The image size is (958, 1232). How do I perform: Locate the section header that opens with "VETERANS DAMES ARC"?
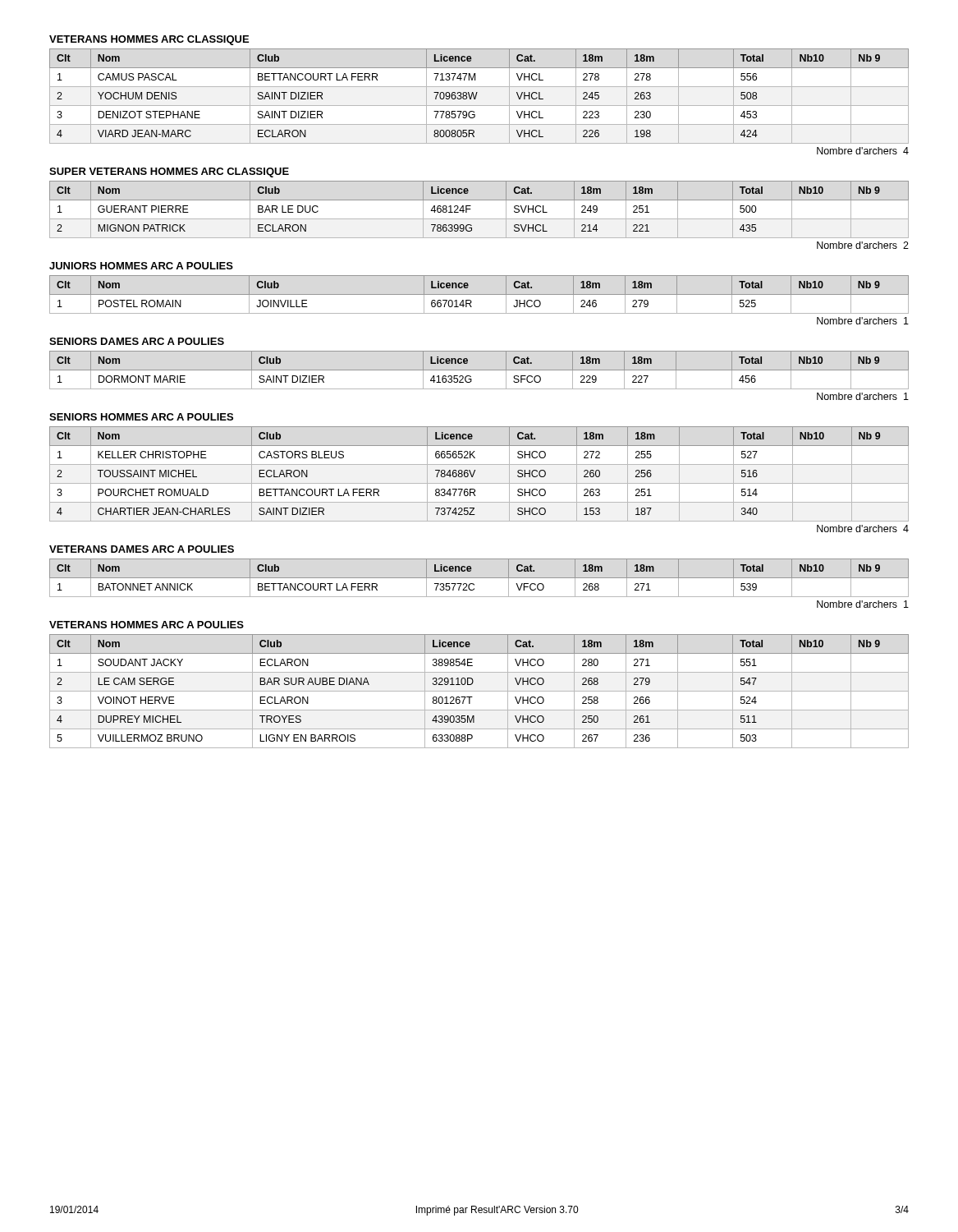point(142,549)
